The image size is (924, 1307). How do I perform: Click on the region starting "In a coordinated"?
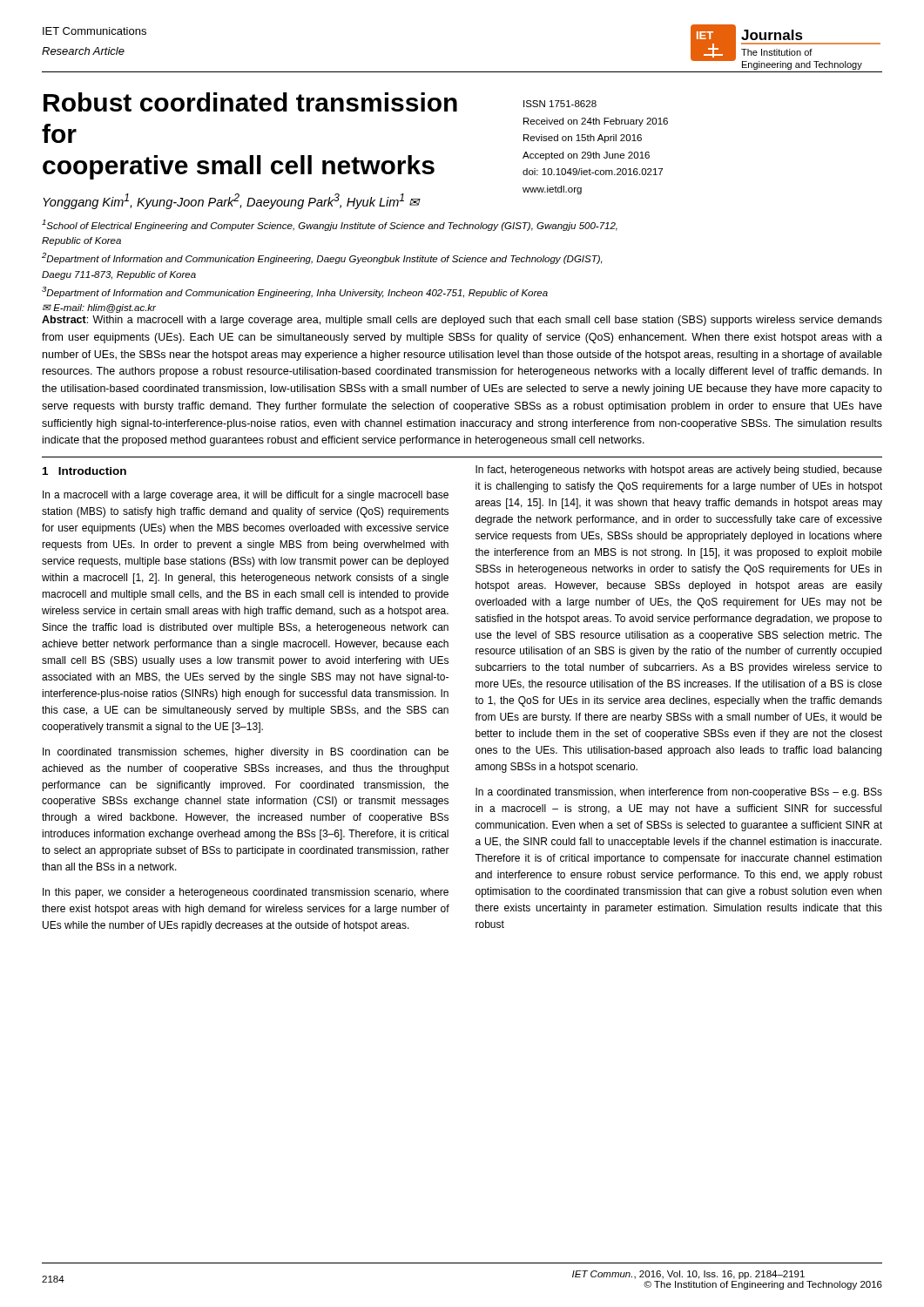tap(679, 858)
